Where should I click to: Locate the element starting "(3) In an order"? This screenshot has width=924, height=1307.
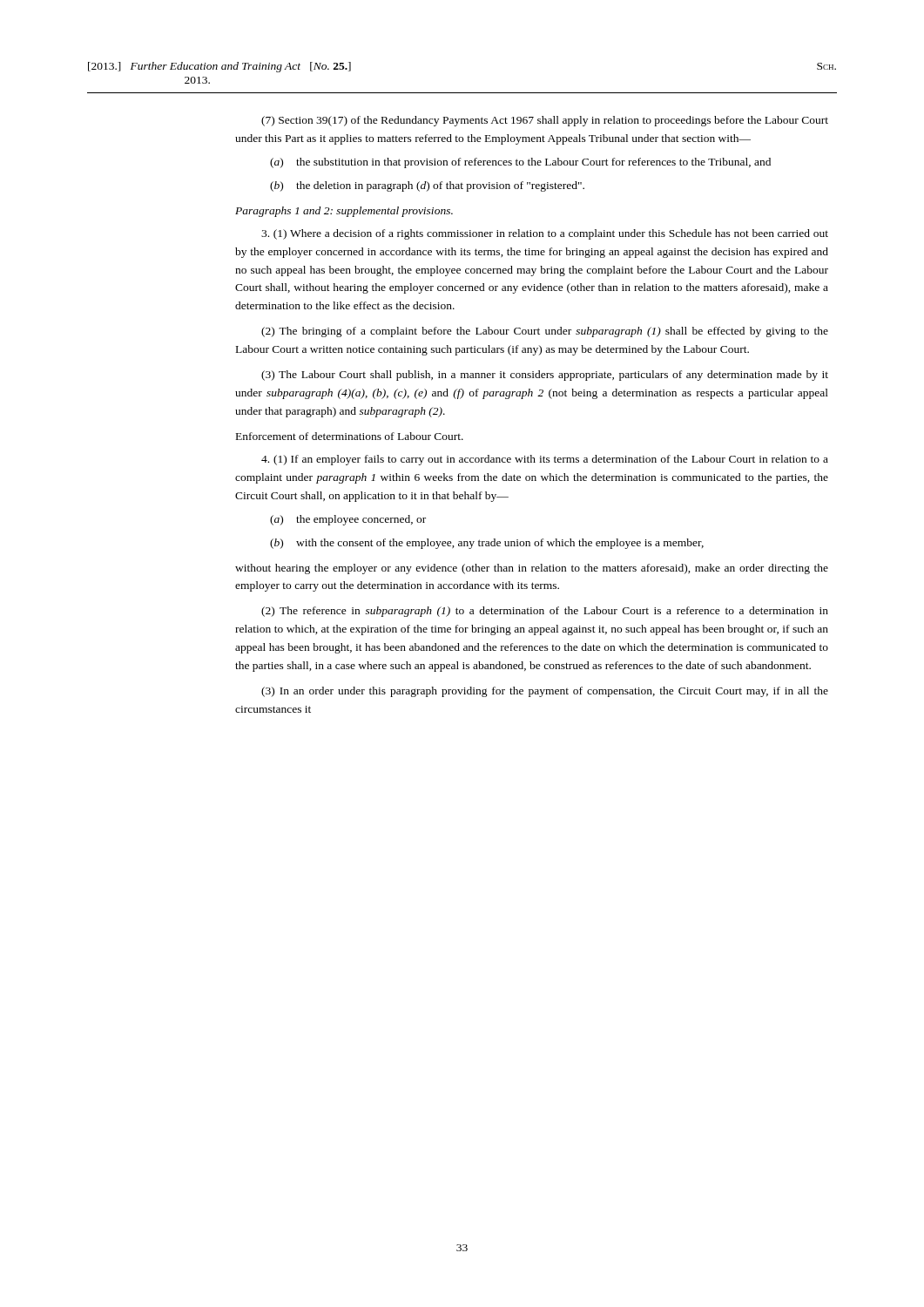[x=532, y=700]
